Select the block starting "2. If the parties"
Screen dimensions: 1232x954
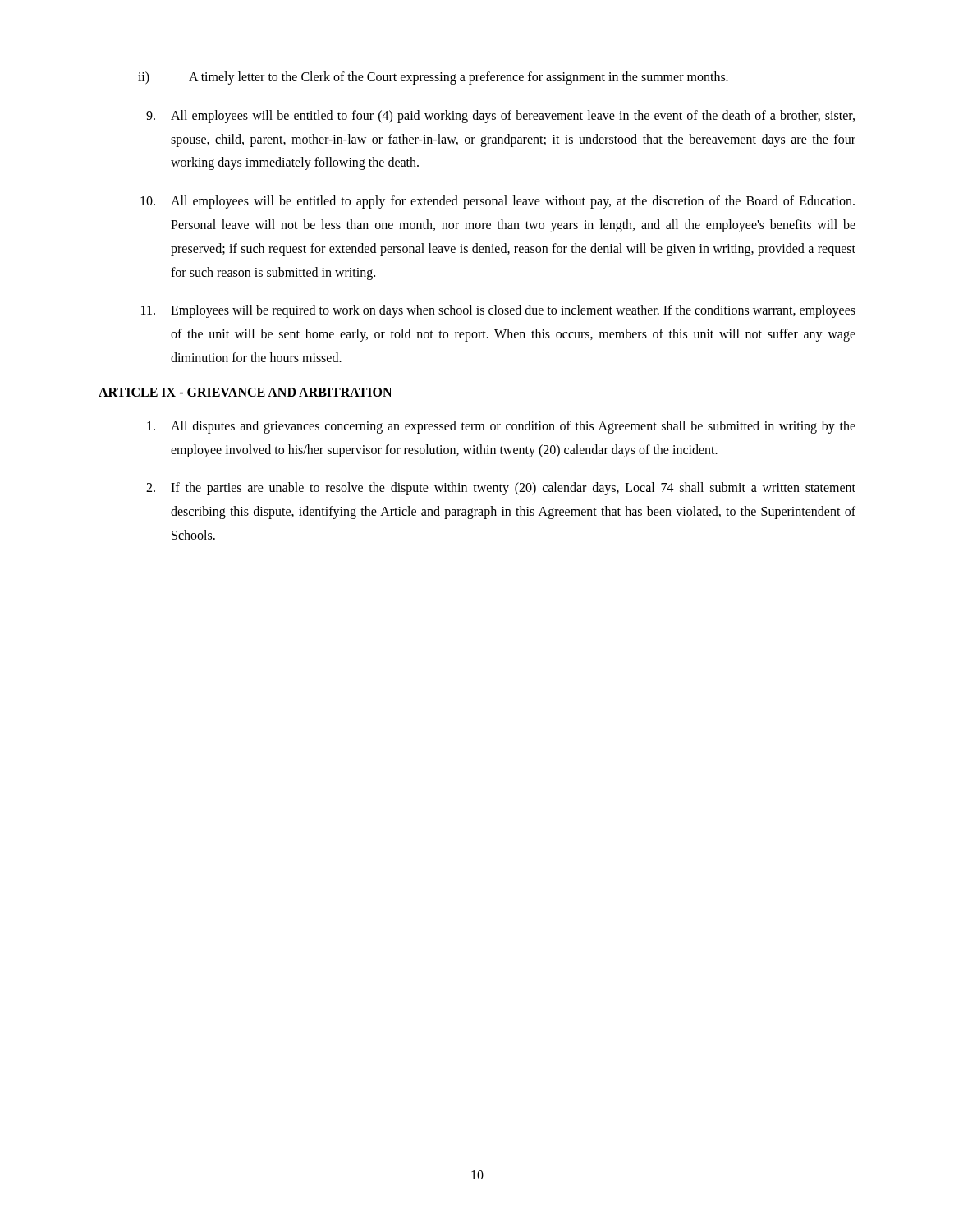click(477, 512)
